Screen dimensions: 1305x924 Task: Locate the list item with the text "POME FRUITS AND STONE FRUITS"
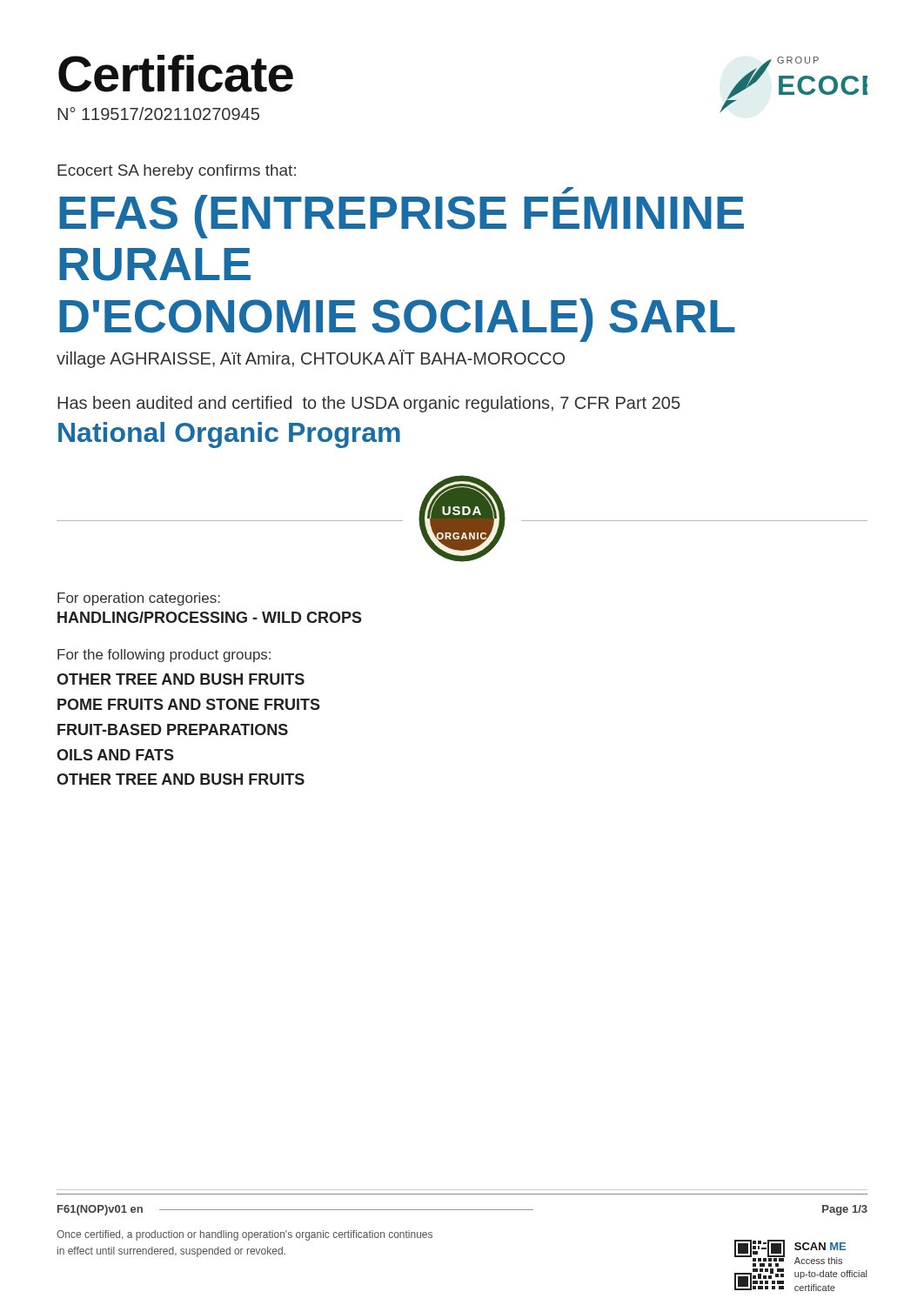[188, 705]
